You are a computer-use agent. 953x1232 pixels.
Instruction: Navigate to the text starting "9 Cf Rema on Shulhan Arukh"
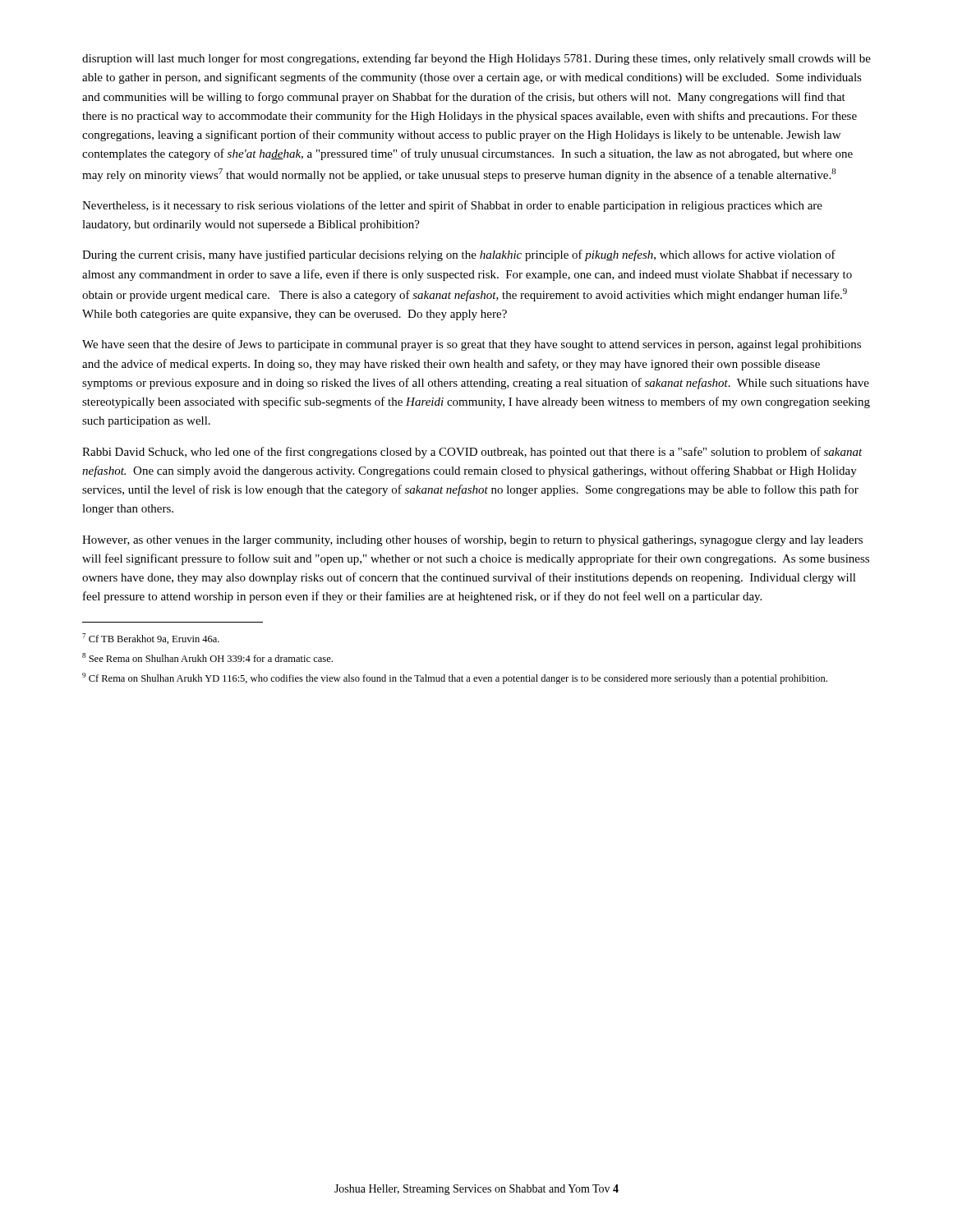click(x=476, y=678)
